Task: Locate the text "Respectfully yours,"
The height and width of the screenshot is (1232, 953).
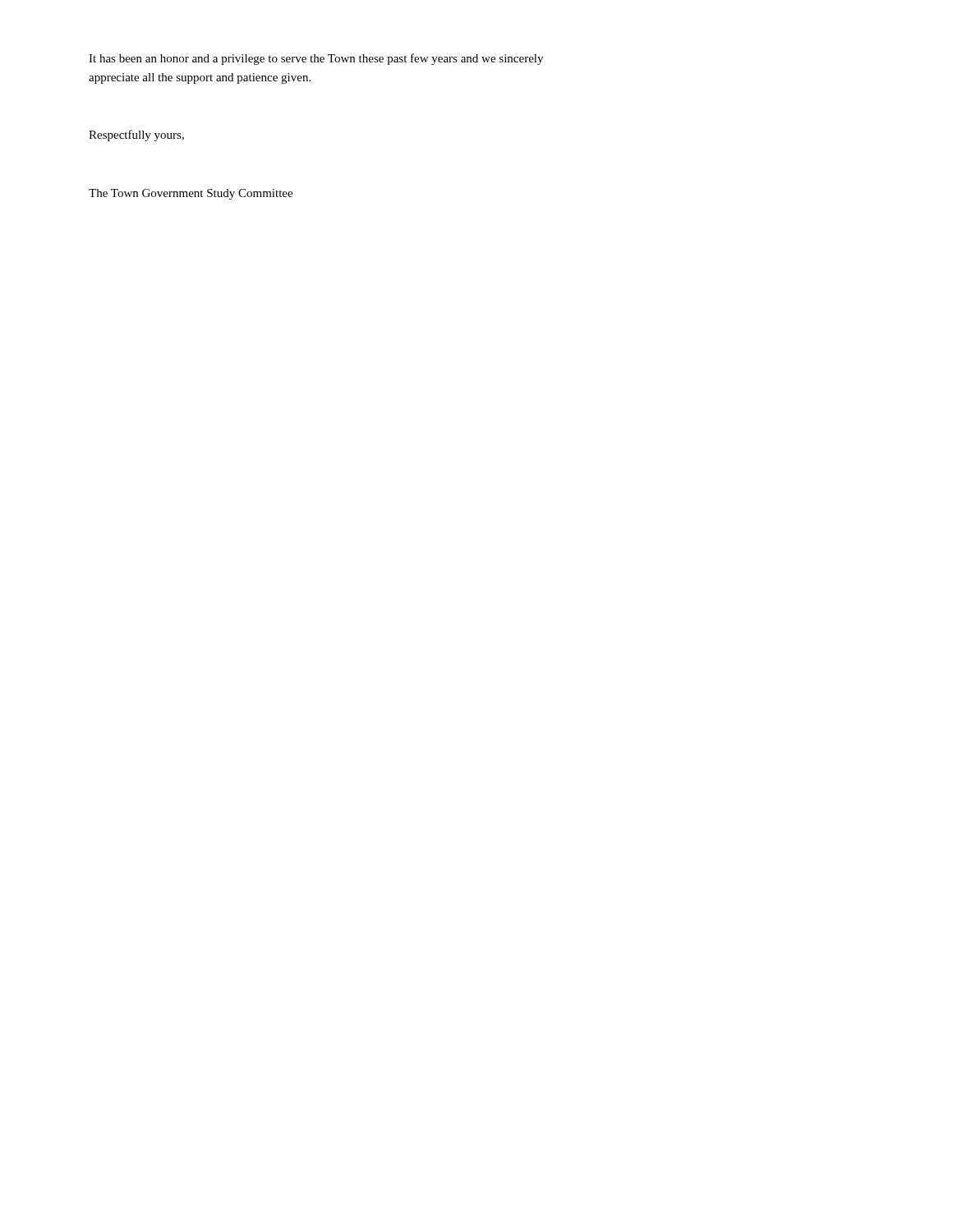Action: point(137,135)
